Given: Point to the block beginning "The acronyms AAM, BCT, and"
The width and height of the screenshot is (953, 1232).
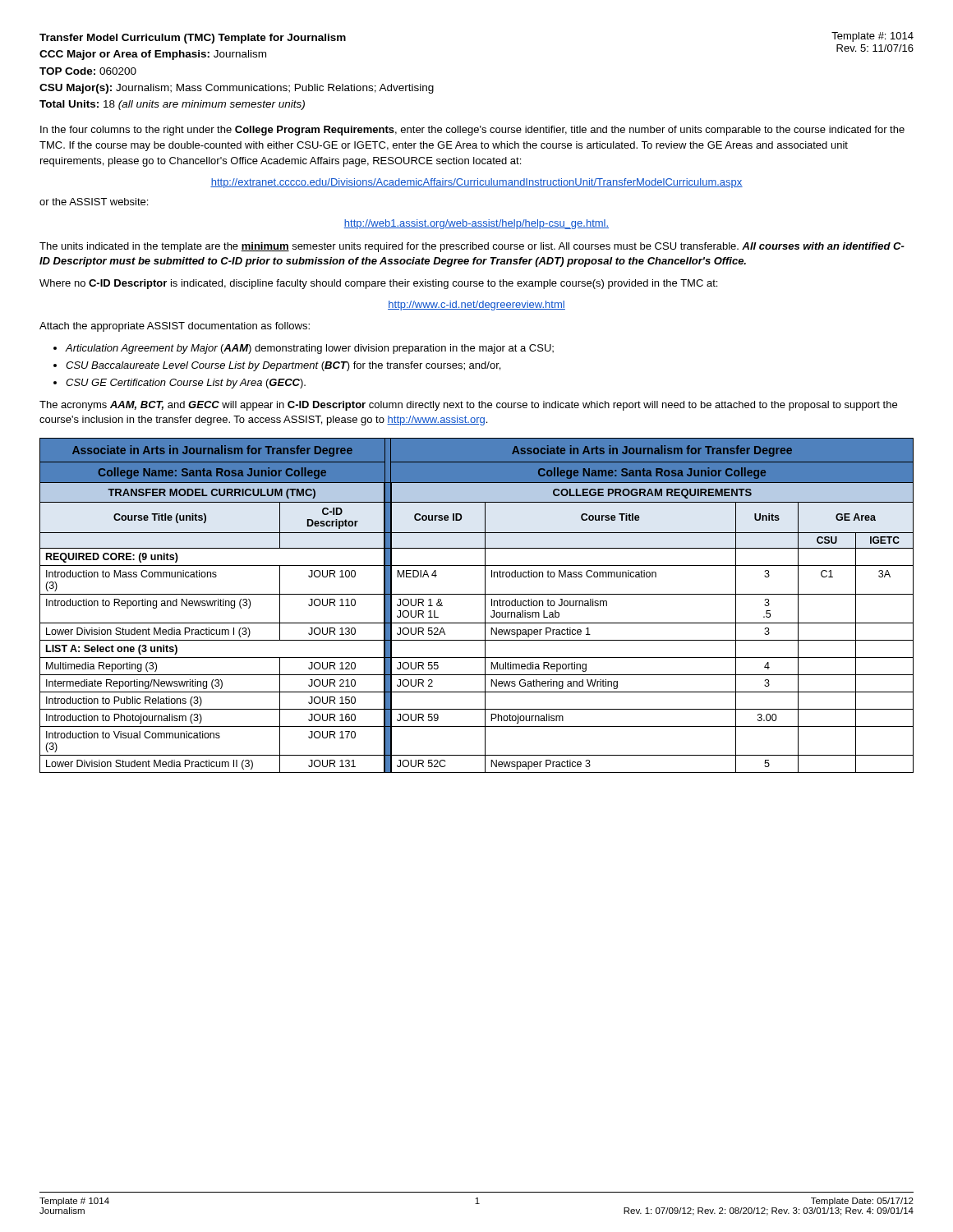Looking at the screenshot, I should click(x=469, y=412).
